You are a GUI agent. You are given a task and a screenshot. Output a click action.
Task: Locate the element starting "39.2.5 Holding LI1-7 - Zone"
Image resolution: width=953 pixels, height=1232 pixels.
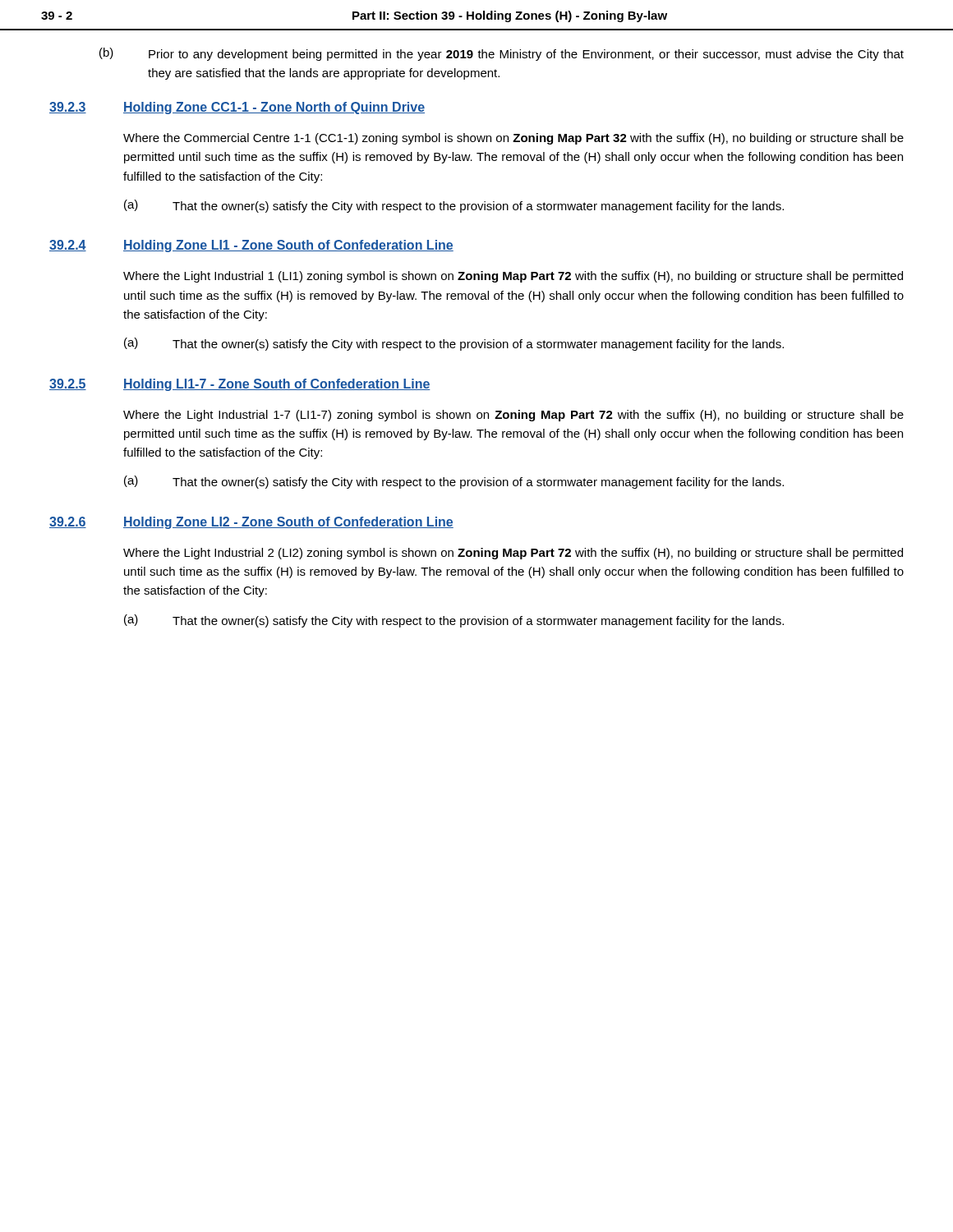click(x=240, y=384)
